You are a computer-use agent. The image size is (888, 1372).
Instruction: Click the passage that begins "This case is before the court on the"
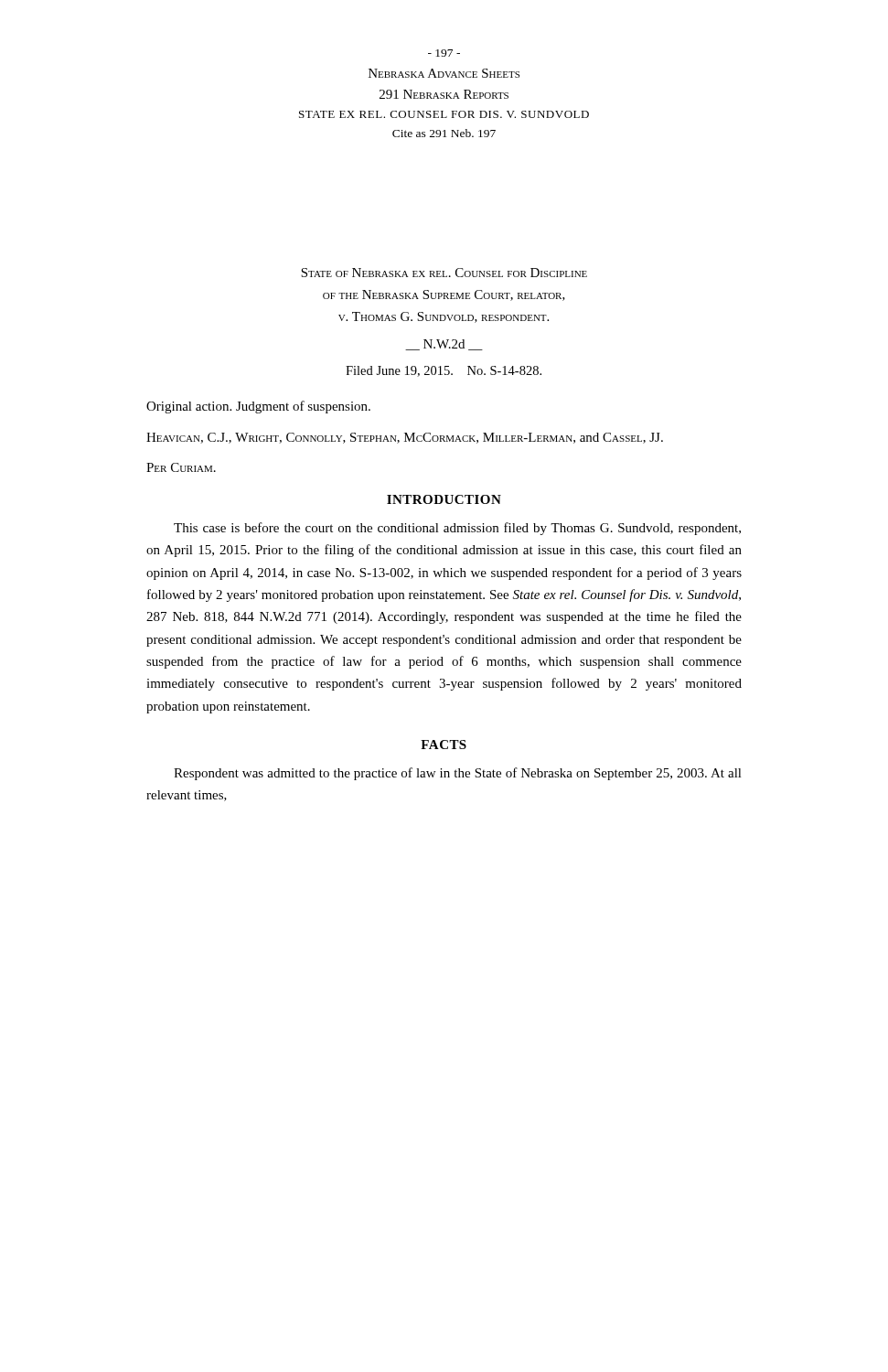pyautogui.click(x=444, y=617)
